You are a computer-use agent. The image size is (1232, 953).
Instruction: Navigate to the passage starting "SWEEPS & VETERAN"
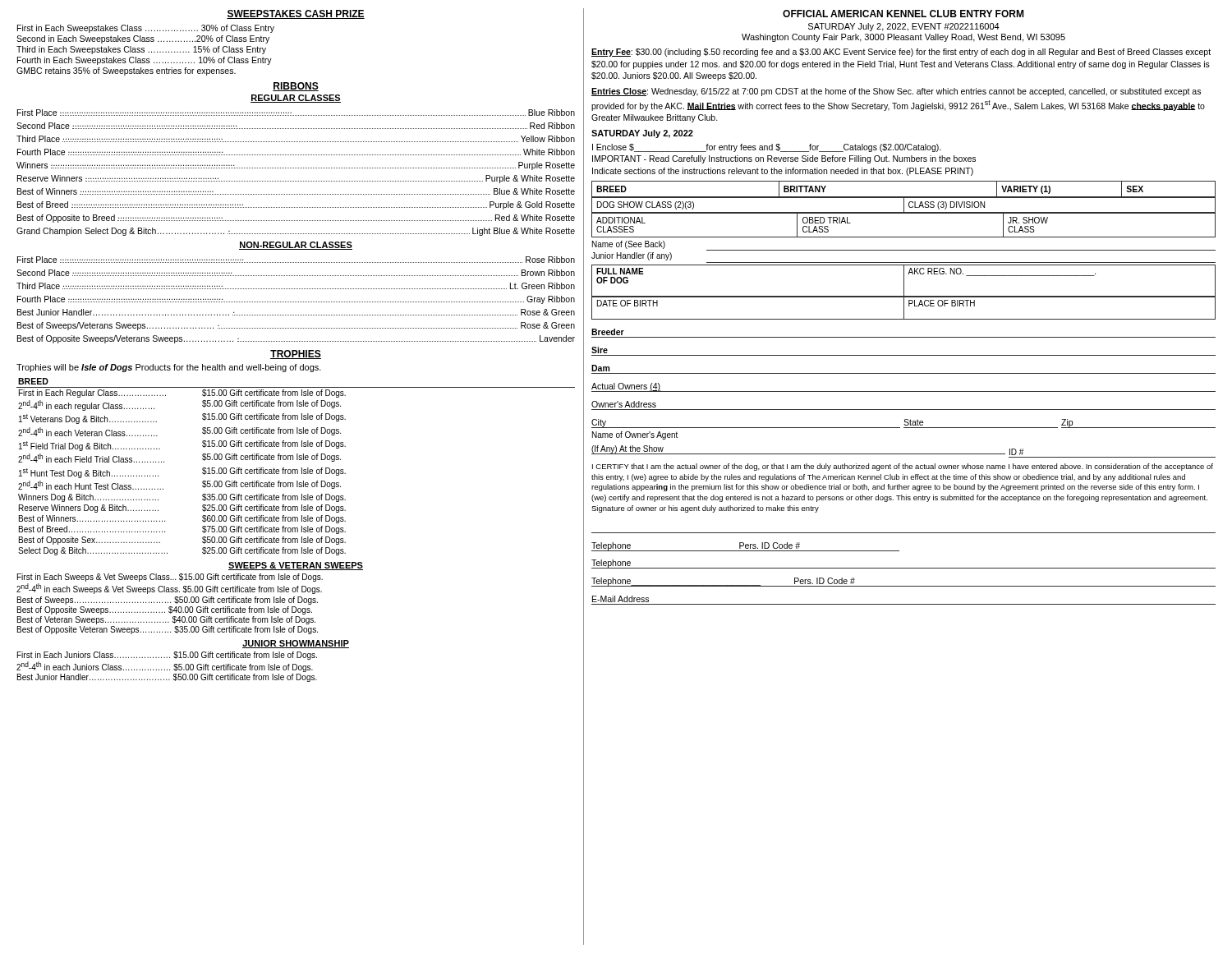[296, 565]
